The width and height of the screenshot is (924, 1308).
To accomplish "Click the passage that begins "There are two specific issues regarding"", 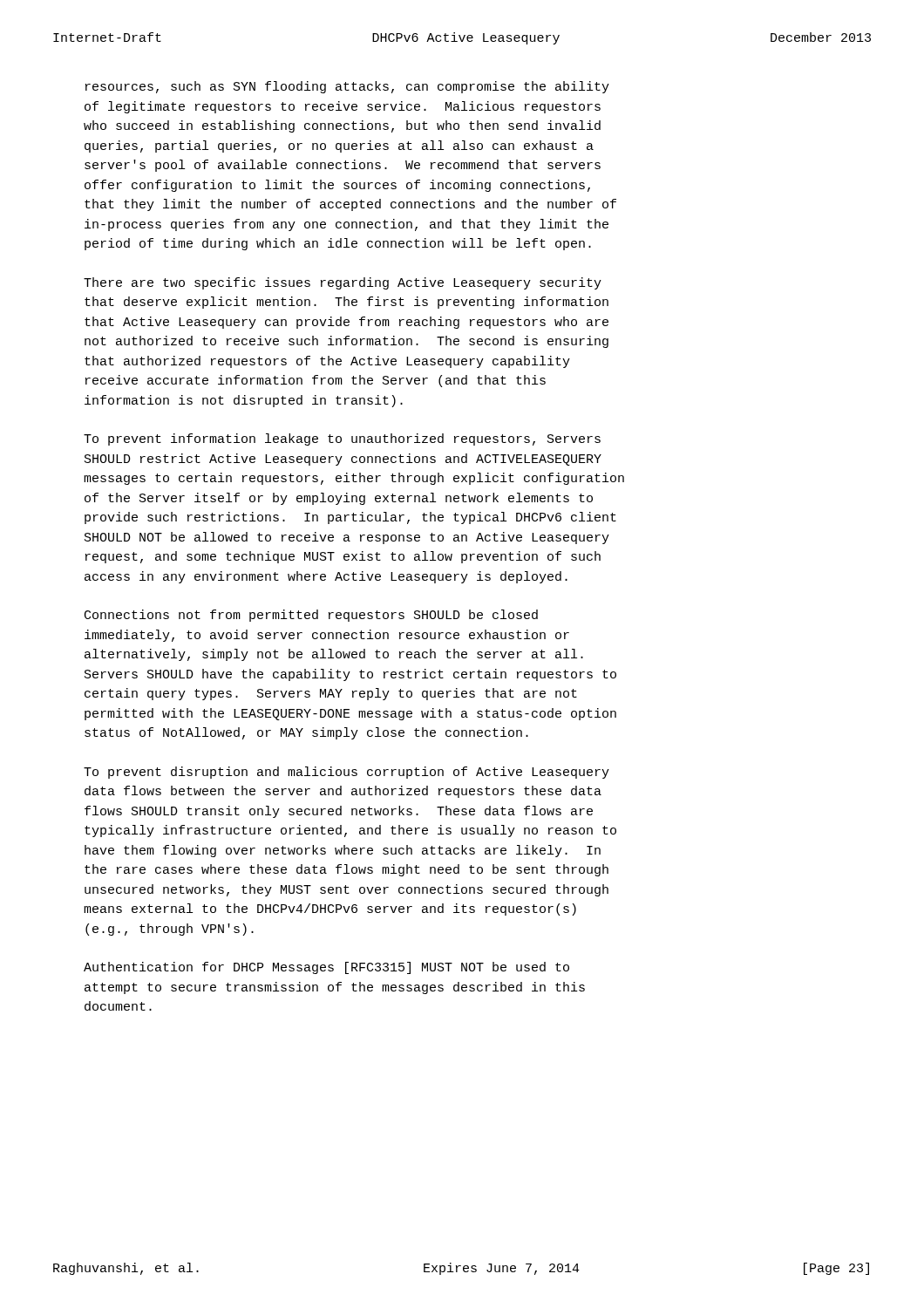I will 347,342.
